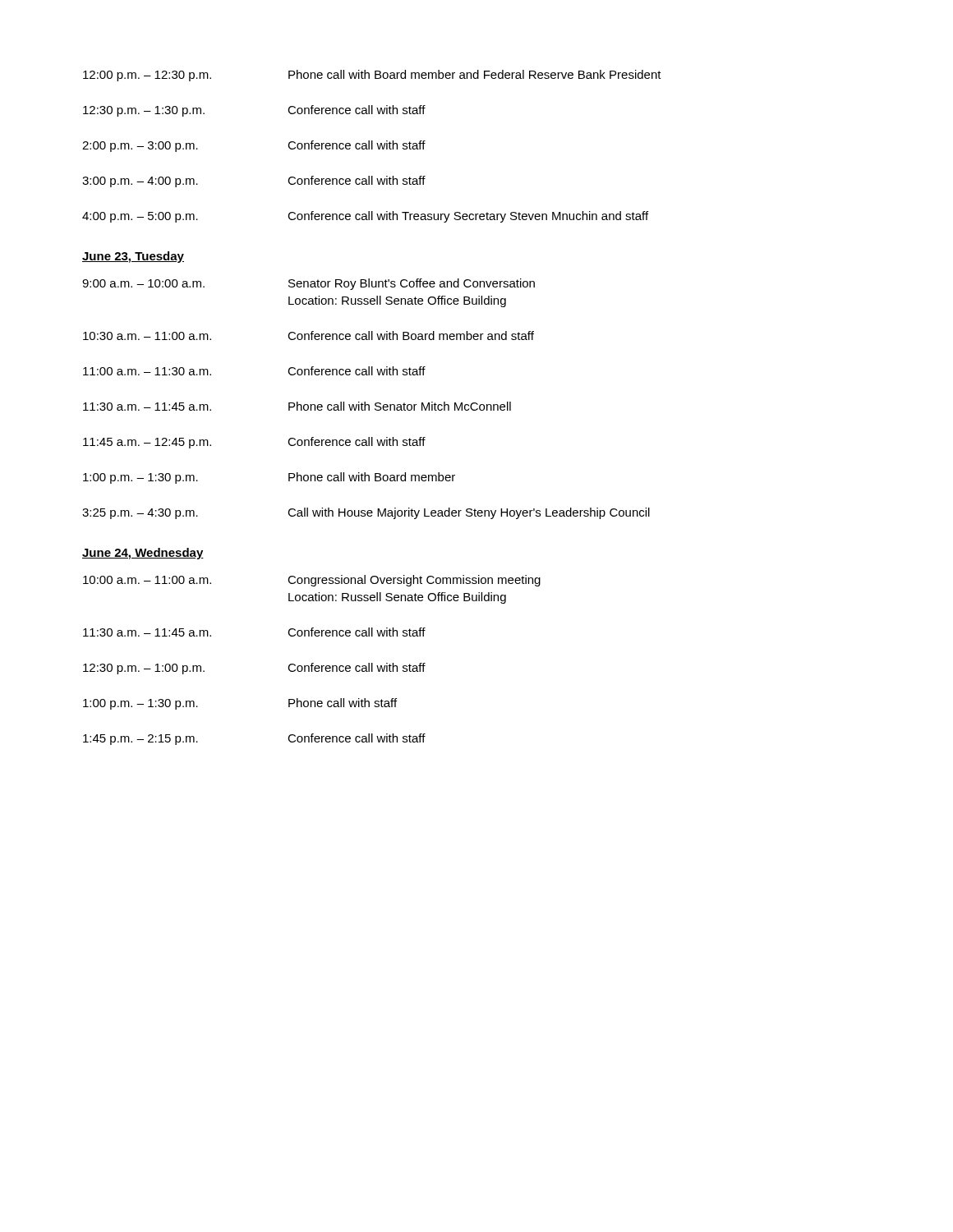
Task: Select the section header that reads "June 24, Wednesday"
Action: [x=143, y=552]
